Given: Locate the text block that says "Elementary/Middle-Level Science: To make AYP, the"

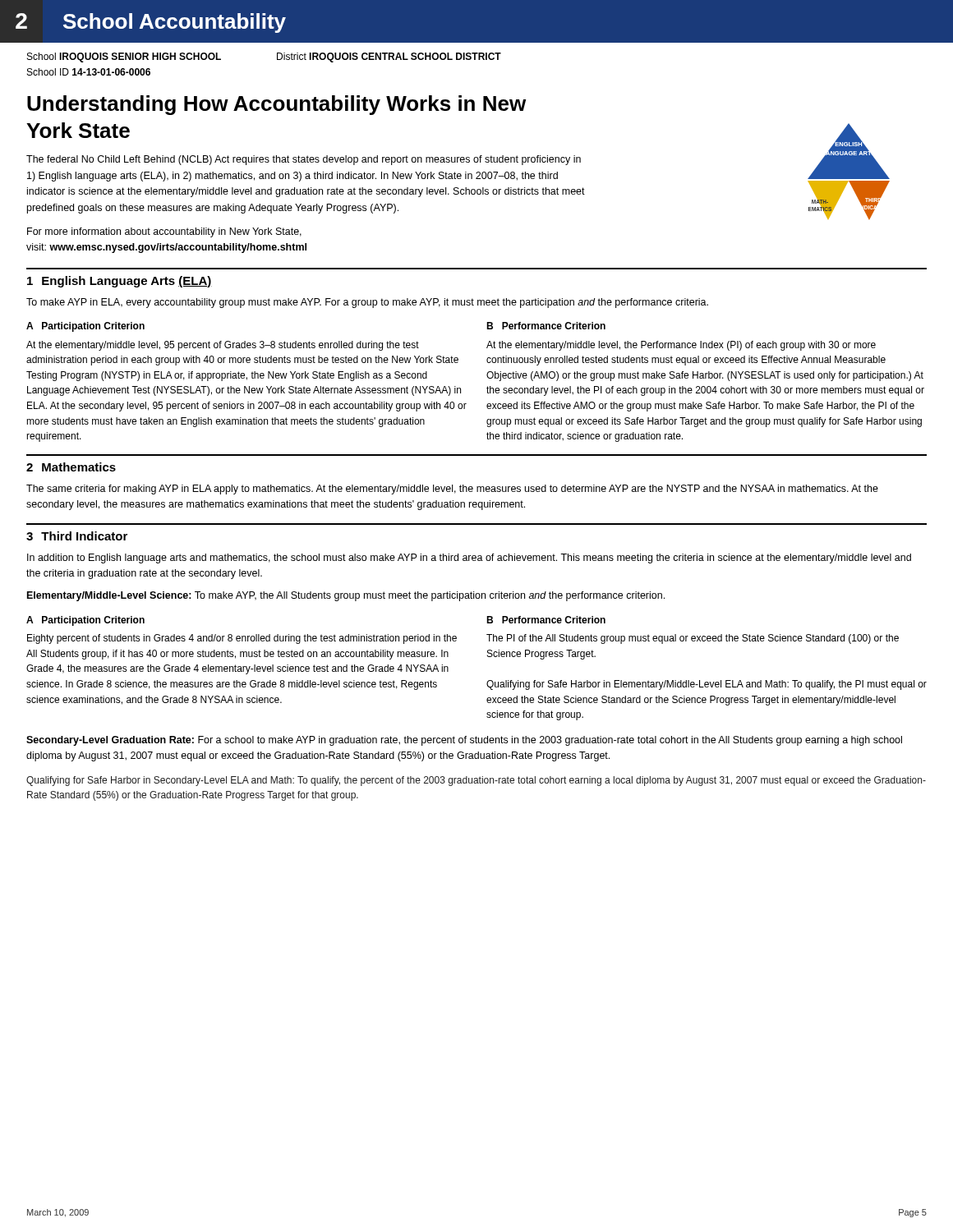Looking at the screenshot, I should point(346,596).
